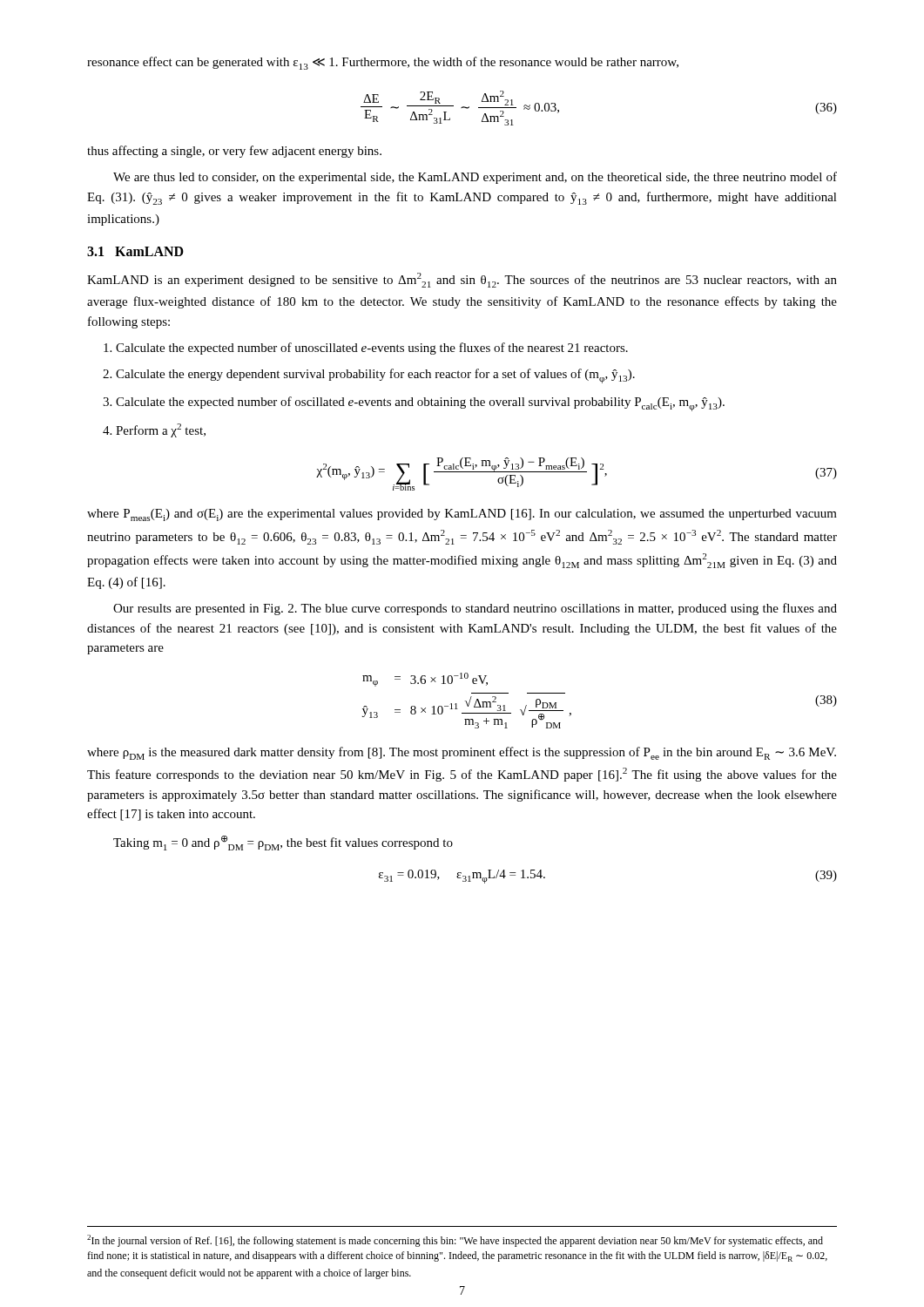This screenshot has height=1307, width=924.
Task: Click on the formula that reads "χ2(mφ, ŷ13) = ∑ i=bins ["
Action: click(577, 472)
